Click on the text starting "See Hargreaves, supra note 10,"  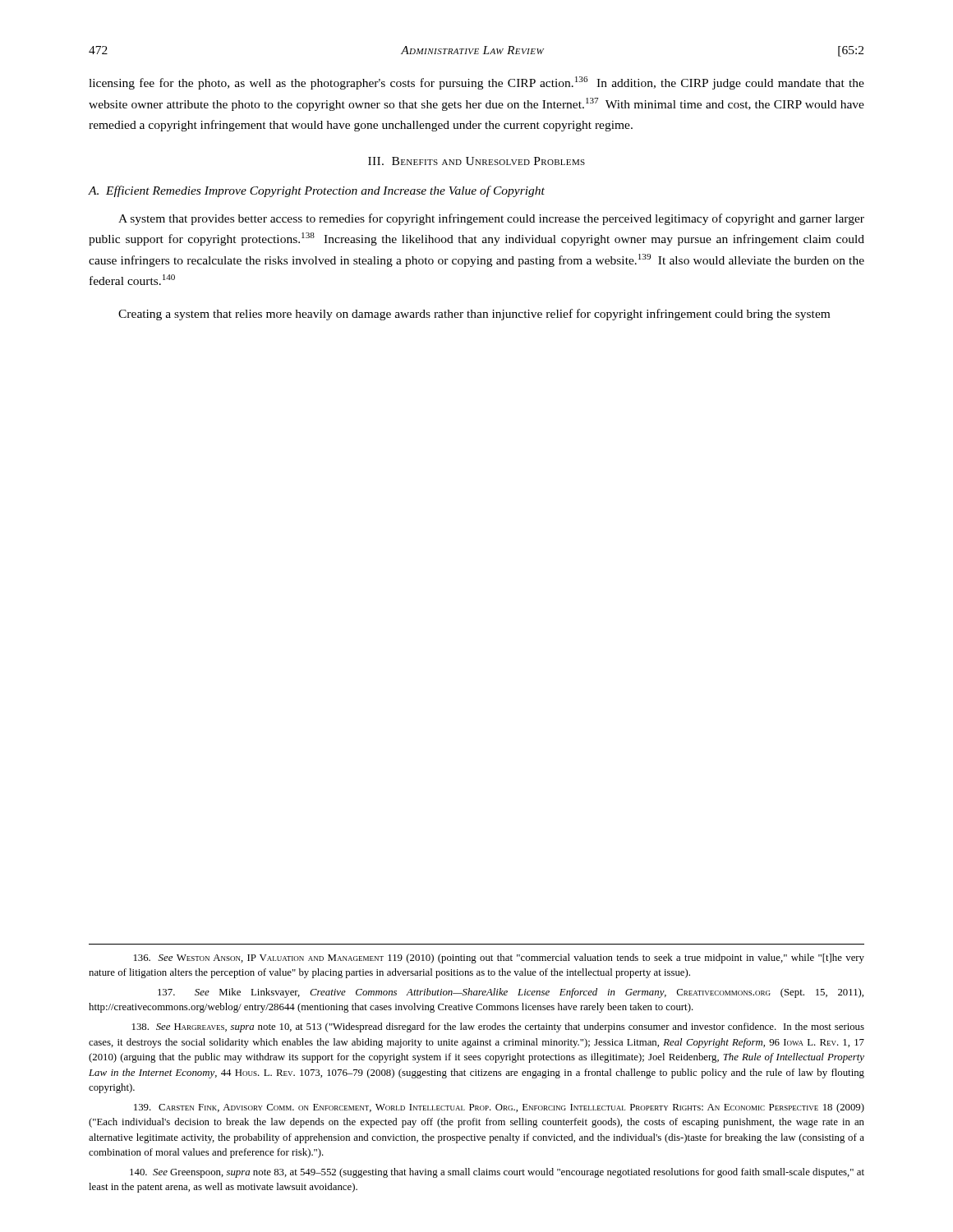476,1057
